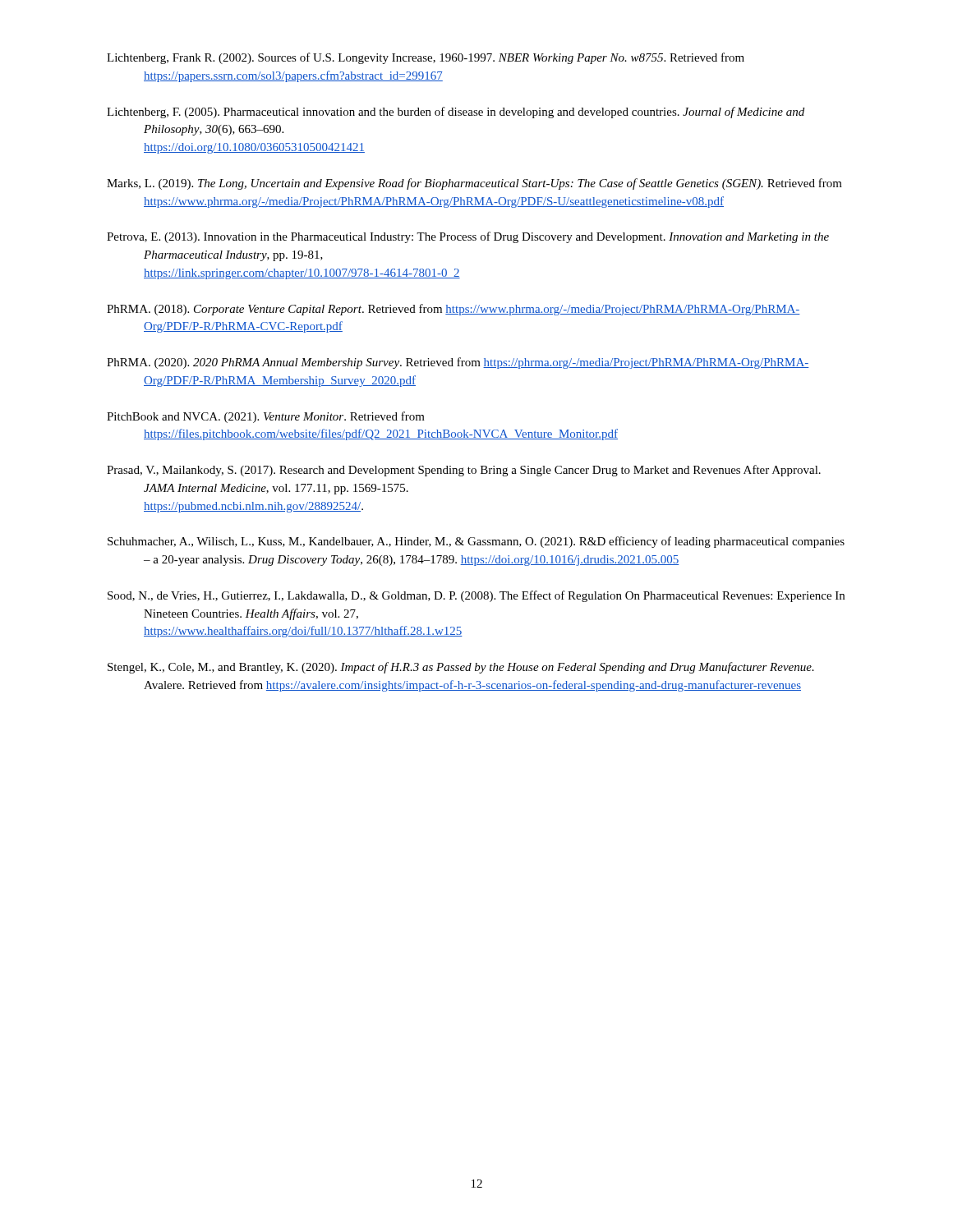Select the list item with the text "PhRMA. (2018). Corporate Venture Capital"
Screen dimensions: 1232x953
tap(476, 318)
